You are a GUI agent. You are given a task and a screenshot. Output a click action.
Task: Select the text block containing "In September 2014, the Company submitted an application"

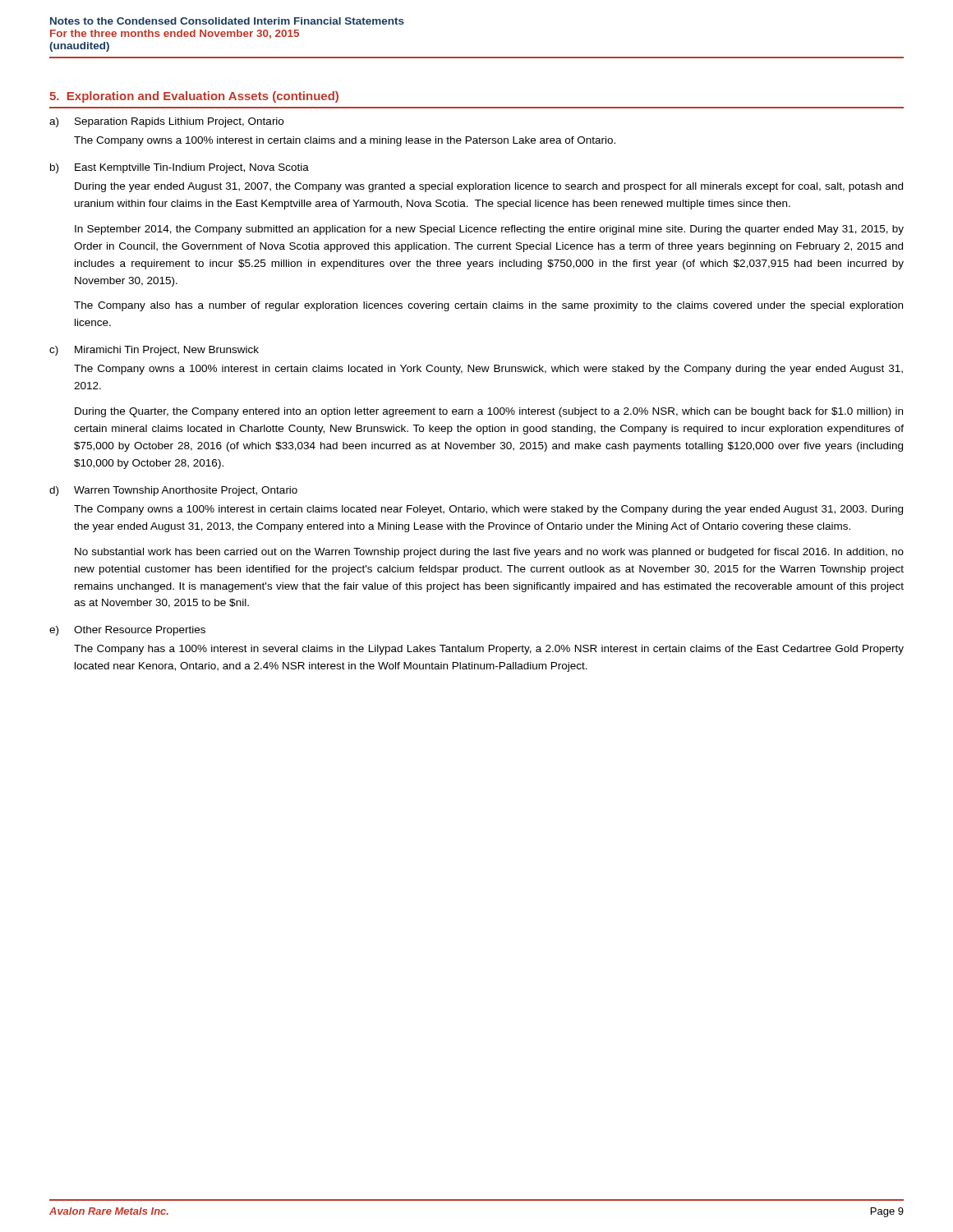coord(489,254)
